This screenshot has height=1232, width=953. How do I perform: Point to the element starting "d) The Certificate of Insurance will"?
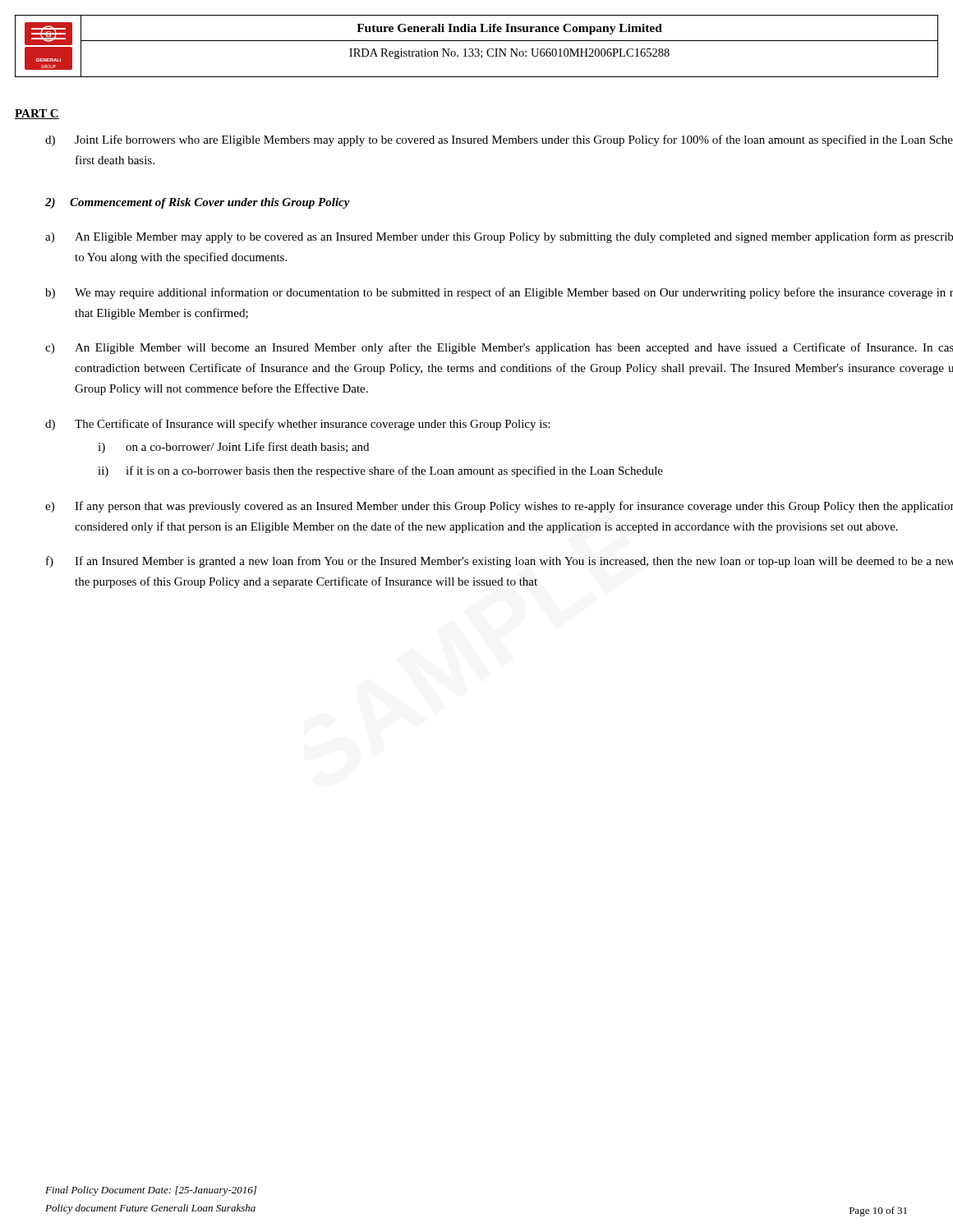[297, 425]
